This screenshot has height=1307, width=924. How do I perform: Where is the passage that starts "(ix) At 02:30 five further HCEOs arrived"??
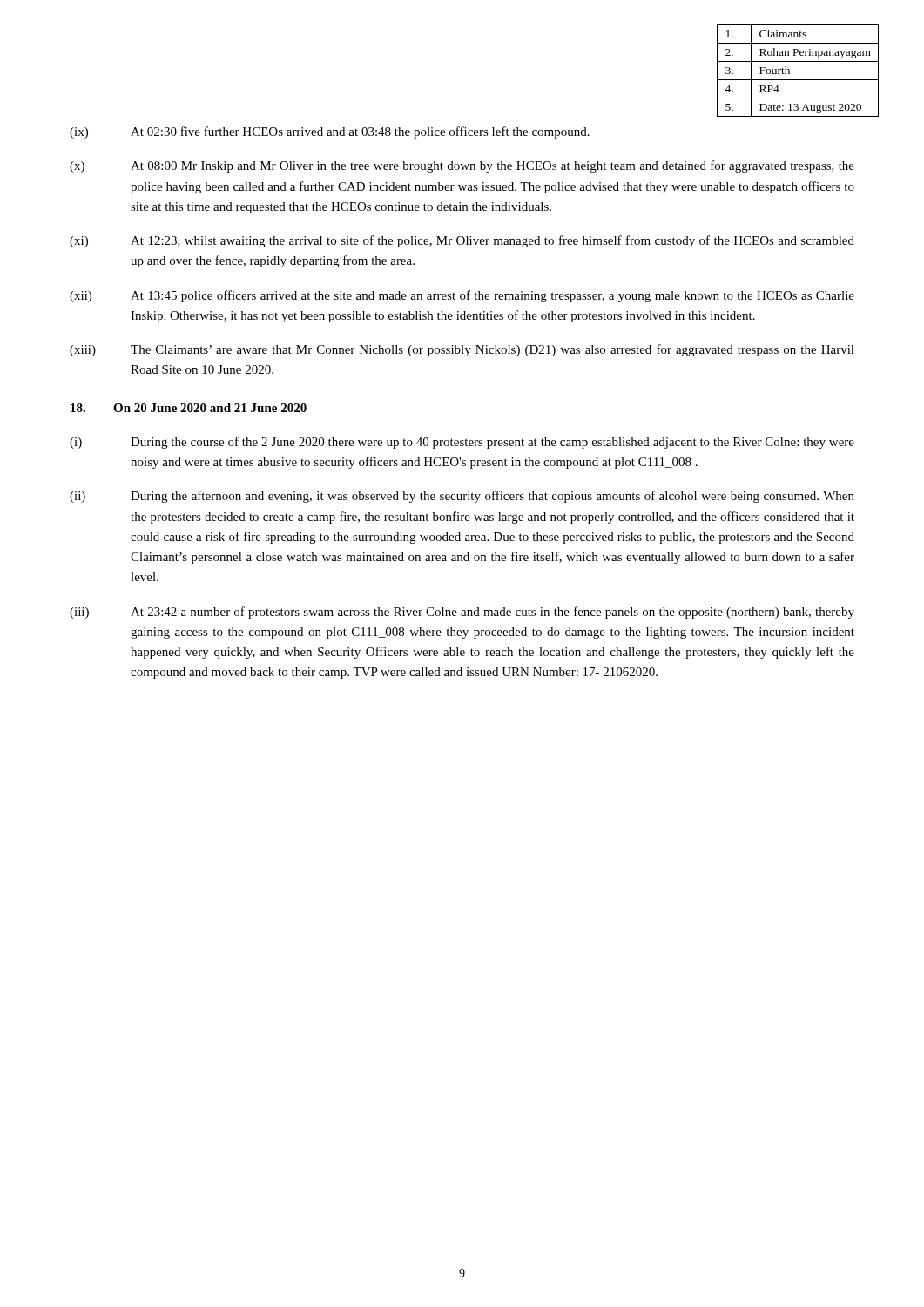[x=462, y=132]
